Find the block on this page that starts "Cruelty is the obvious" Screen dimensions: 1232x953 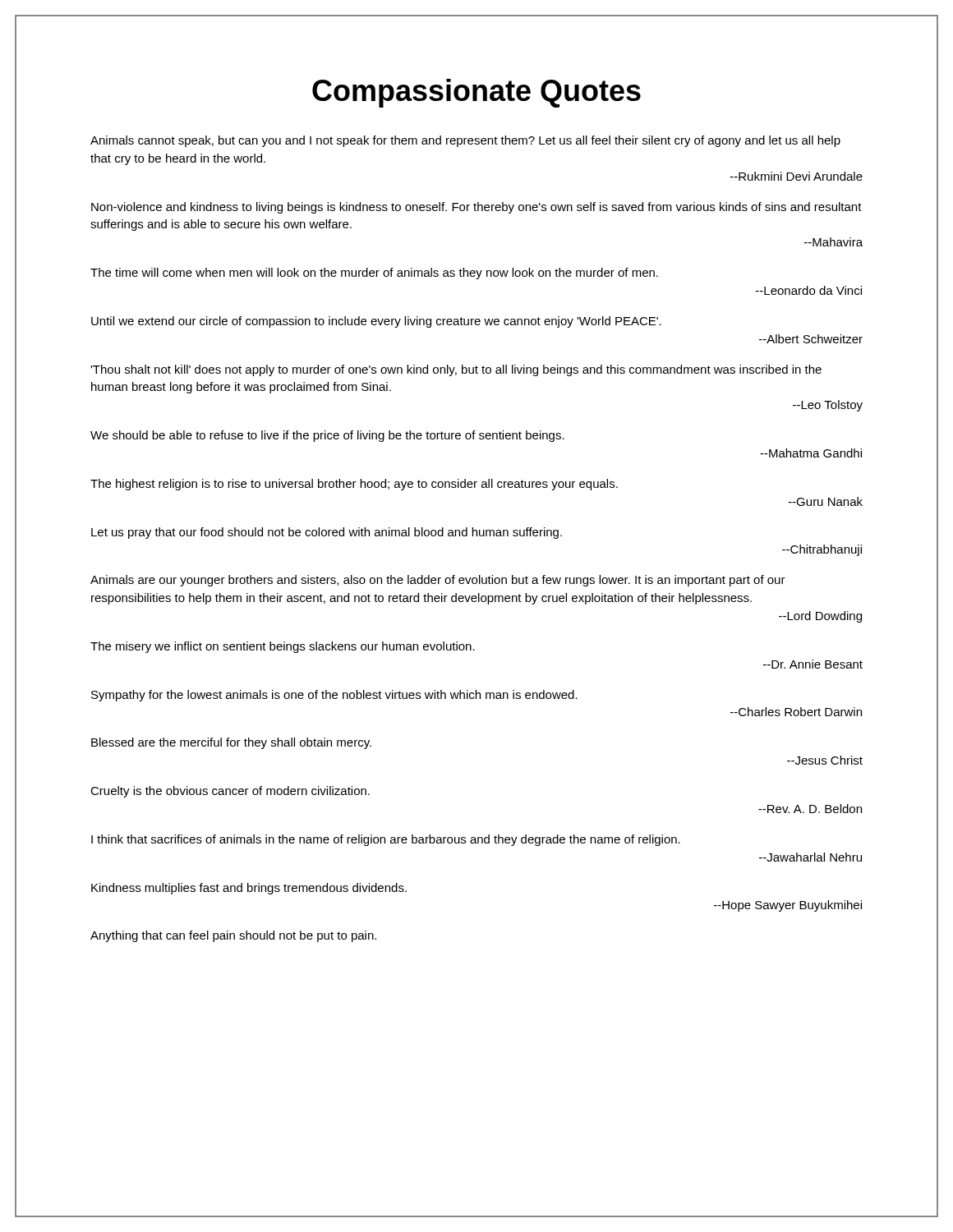pyautogui.click(x=230, y=792)
